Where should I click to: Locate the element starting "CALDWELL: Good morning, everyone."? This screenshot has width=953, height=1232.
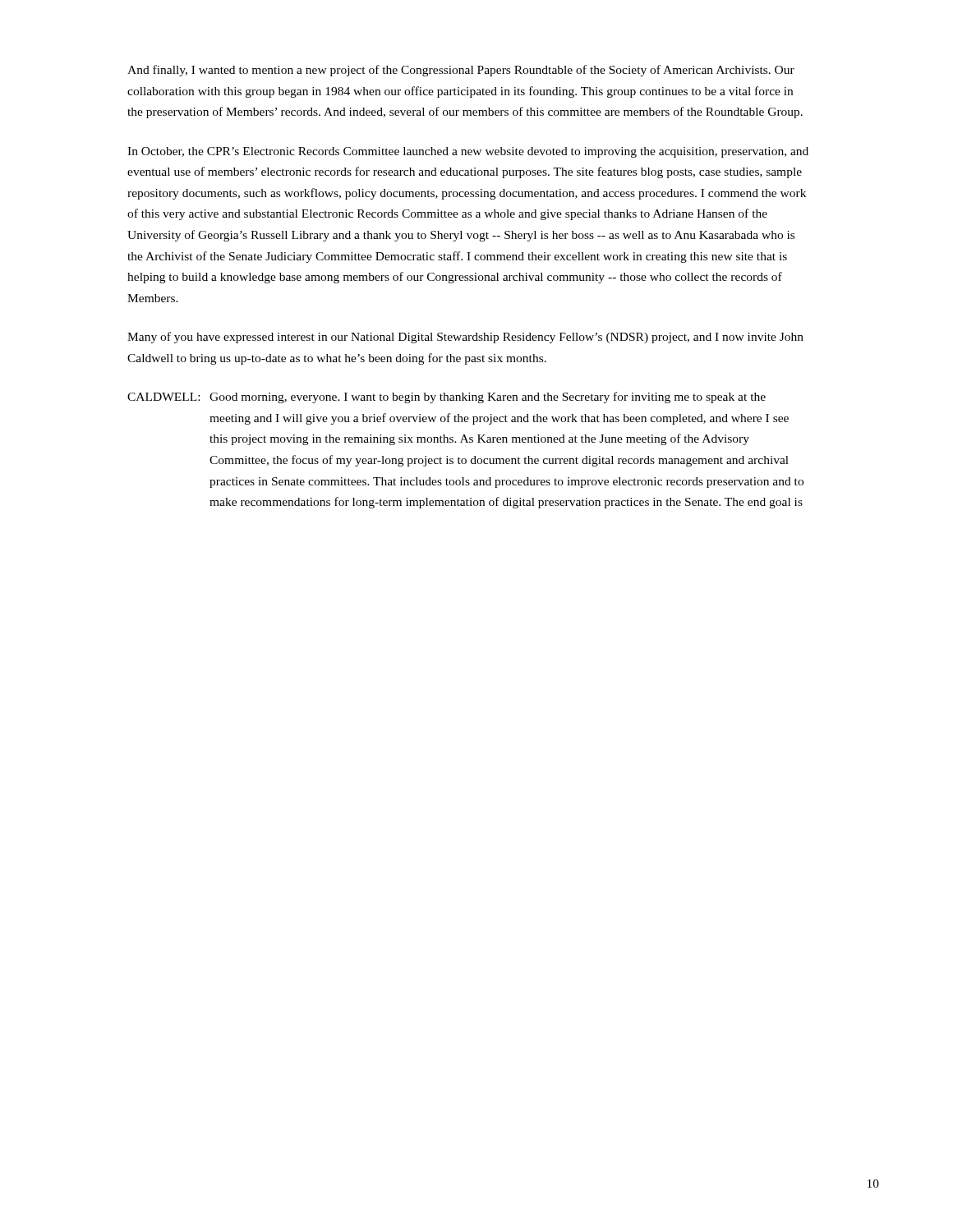(x=468, y=449)
